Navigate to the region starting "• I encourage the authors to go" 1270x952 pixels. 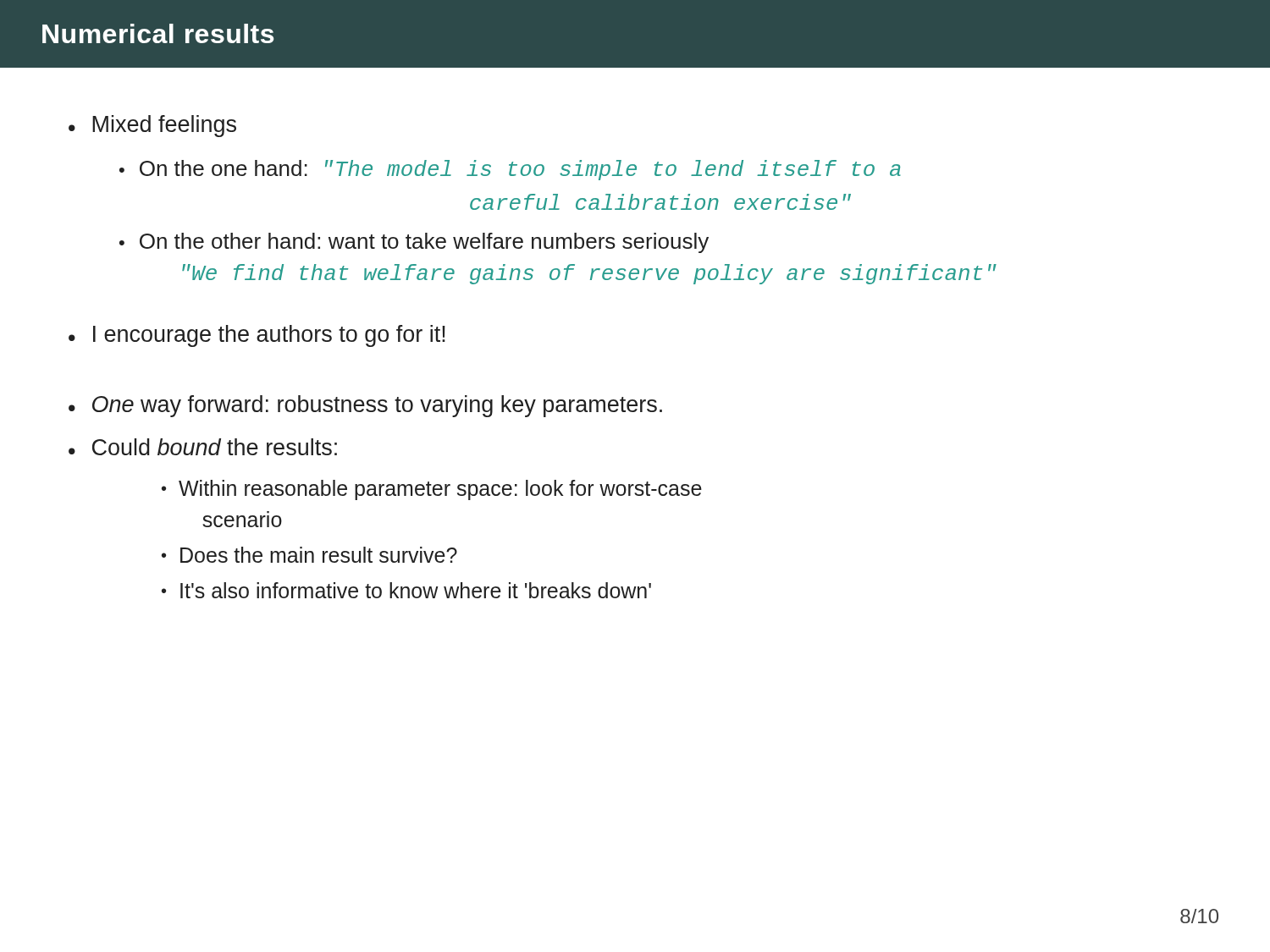(257, 336)
